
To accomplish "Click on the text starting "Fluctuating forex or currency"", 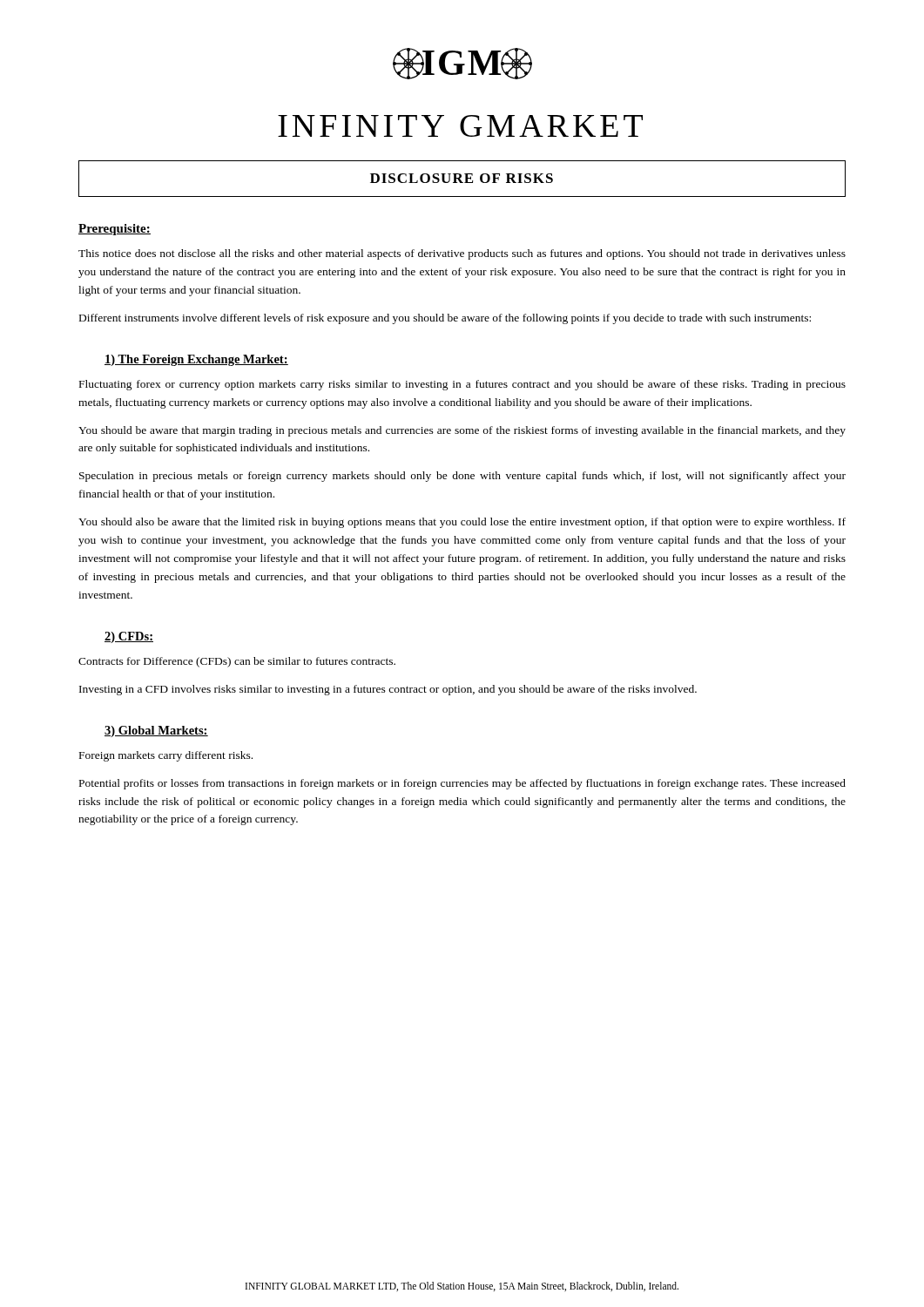I will click(x=462, y=393).
